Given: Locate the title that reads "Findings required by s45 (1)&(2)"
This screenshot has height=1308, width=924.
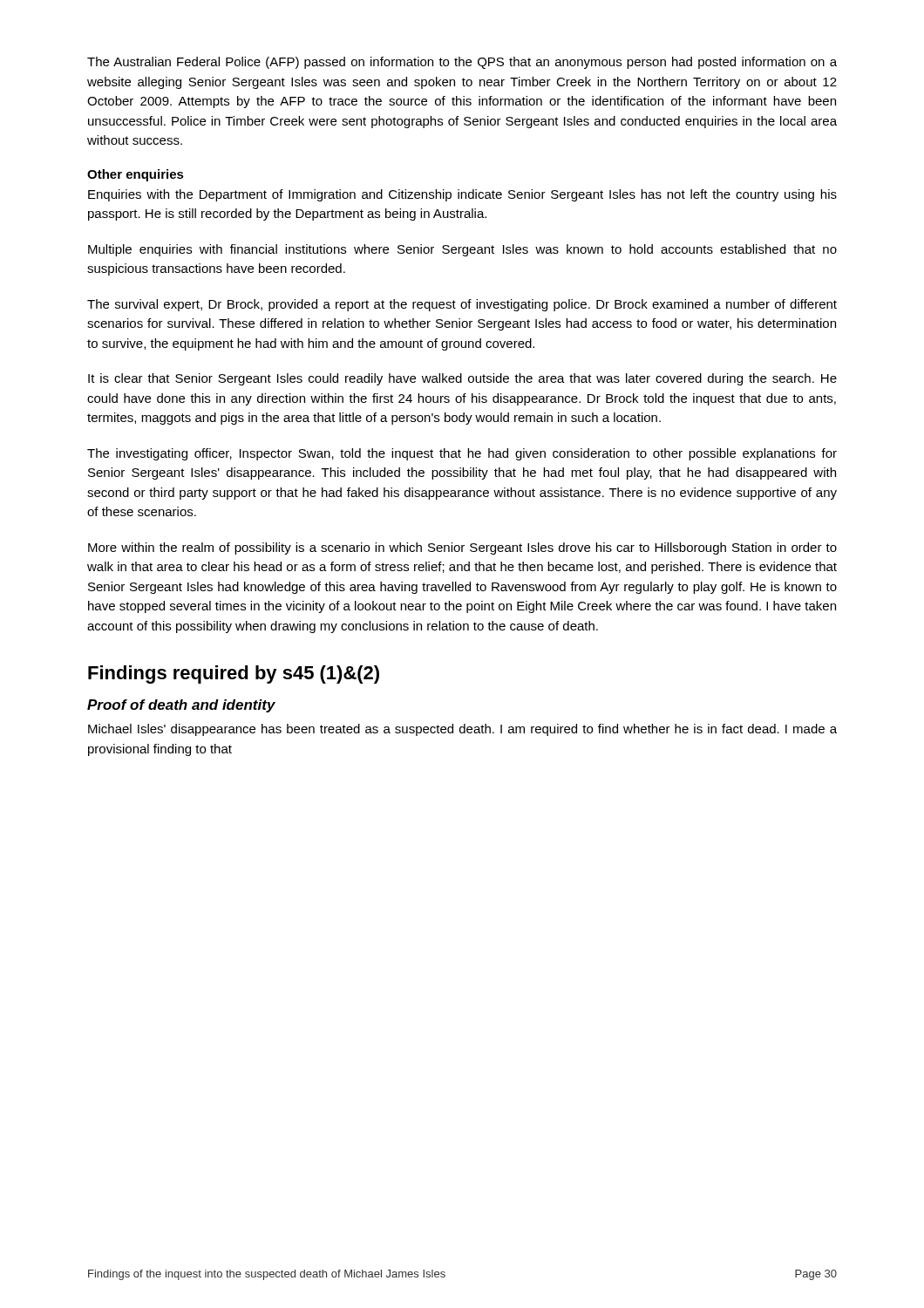Looking at the screenshot, I should pyautogui.click(x=234, y=673).
